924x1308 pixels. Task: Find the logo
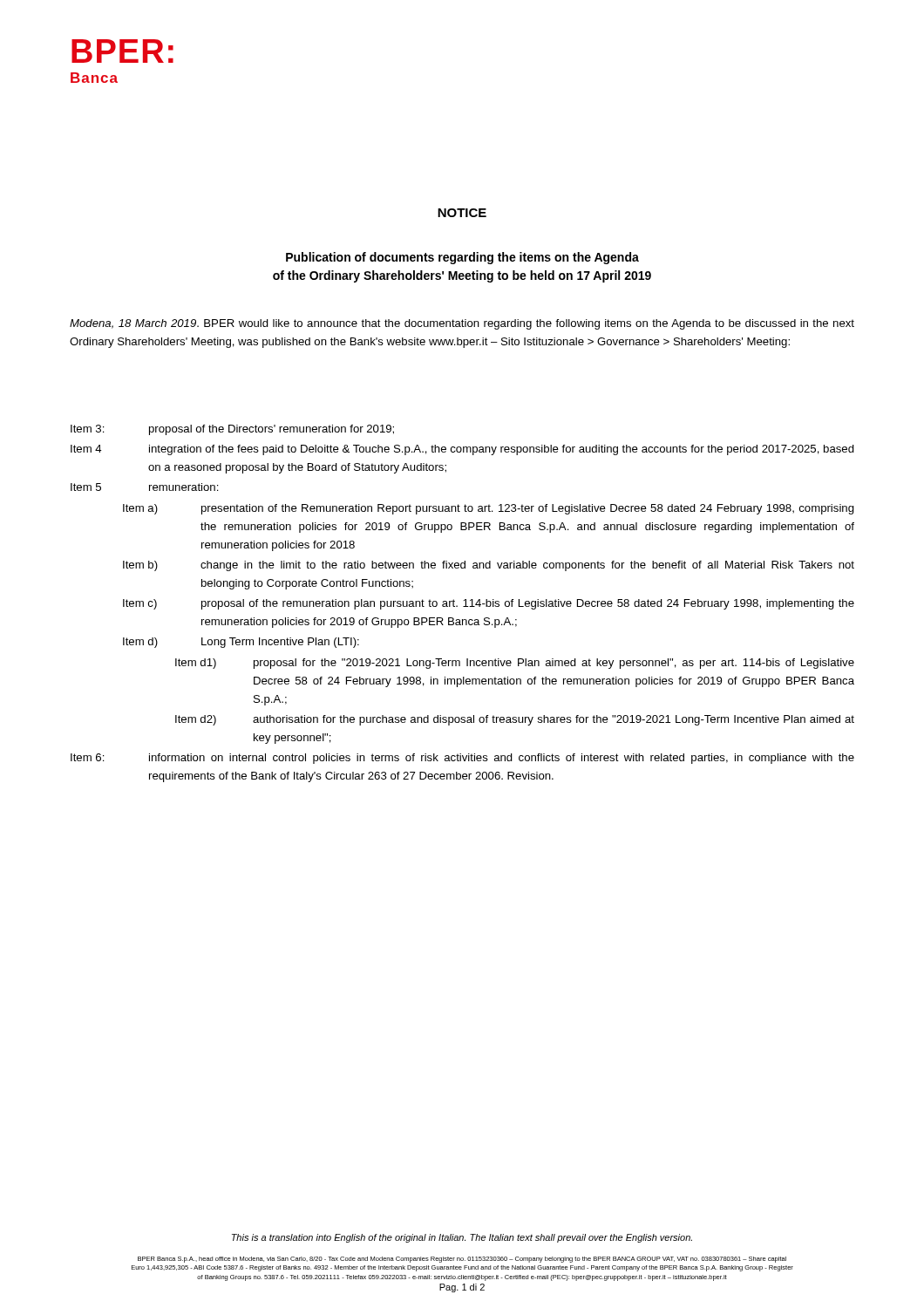pyautogui.click(x=123, y=61)
